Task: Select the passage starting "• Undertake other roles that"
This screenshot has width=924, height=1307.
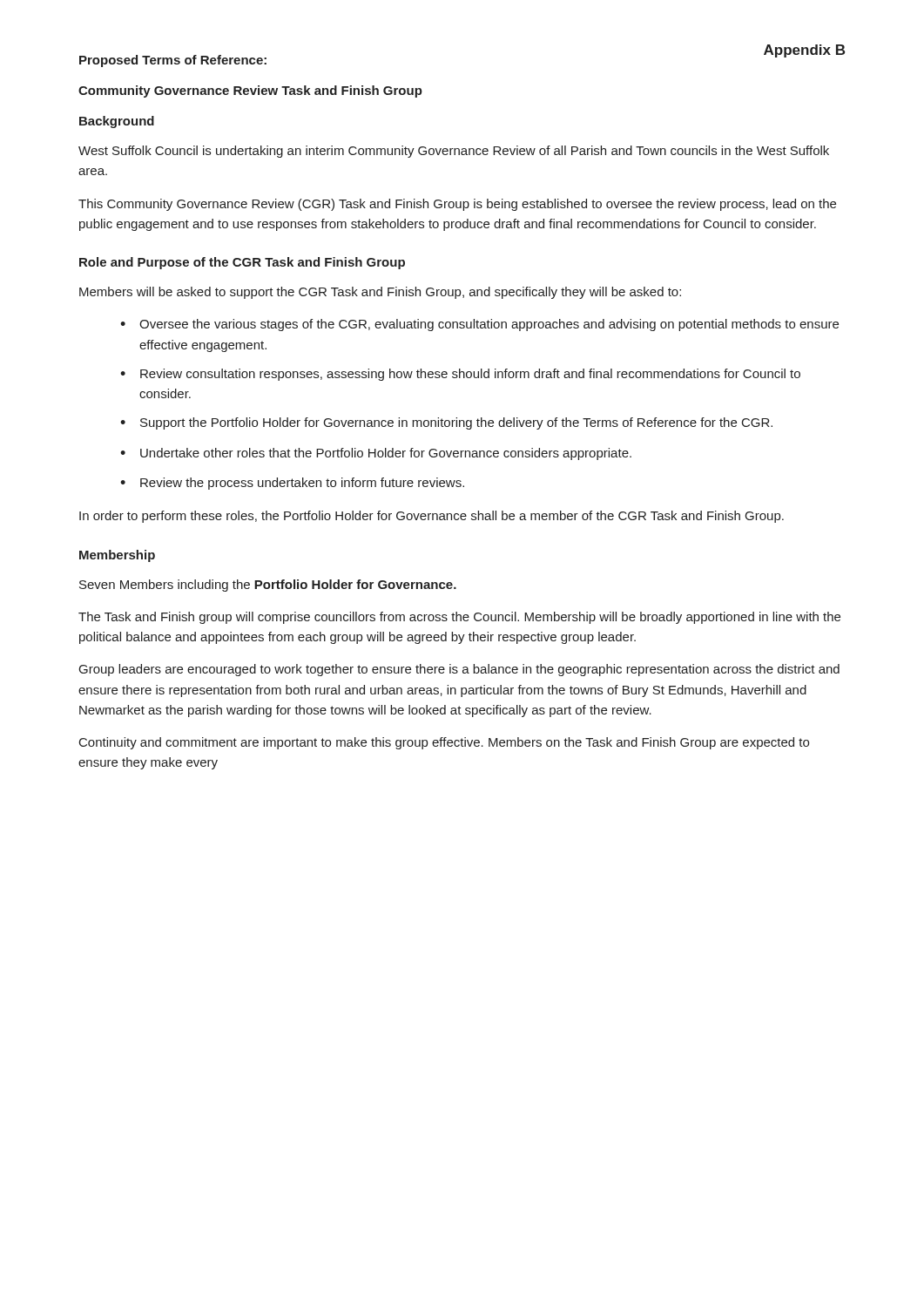Action: pyautogui.click(x=483, y=453)
